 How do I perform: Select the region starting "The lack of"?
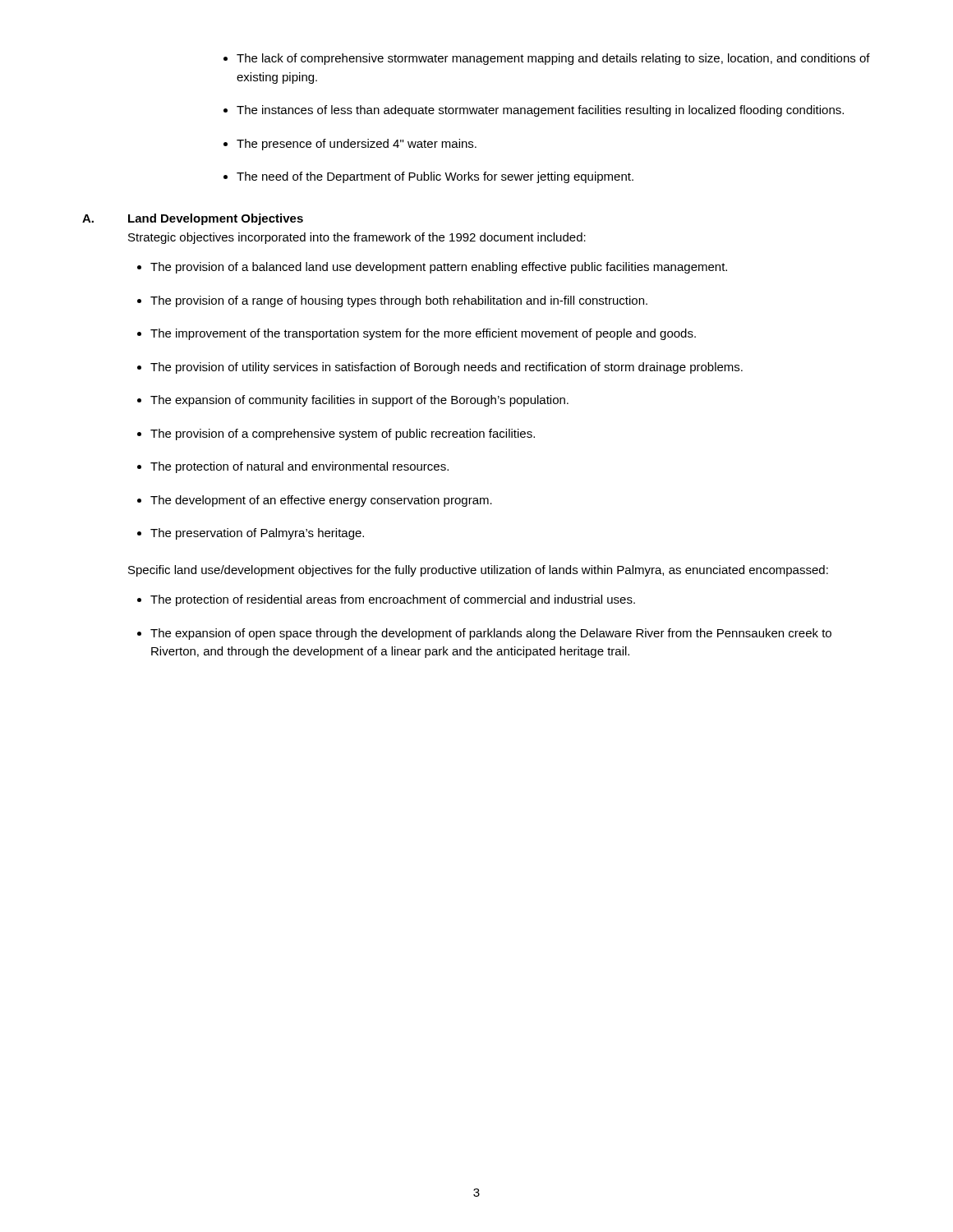[542, 68]
